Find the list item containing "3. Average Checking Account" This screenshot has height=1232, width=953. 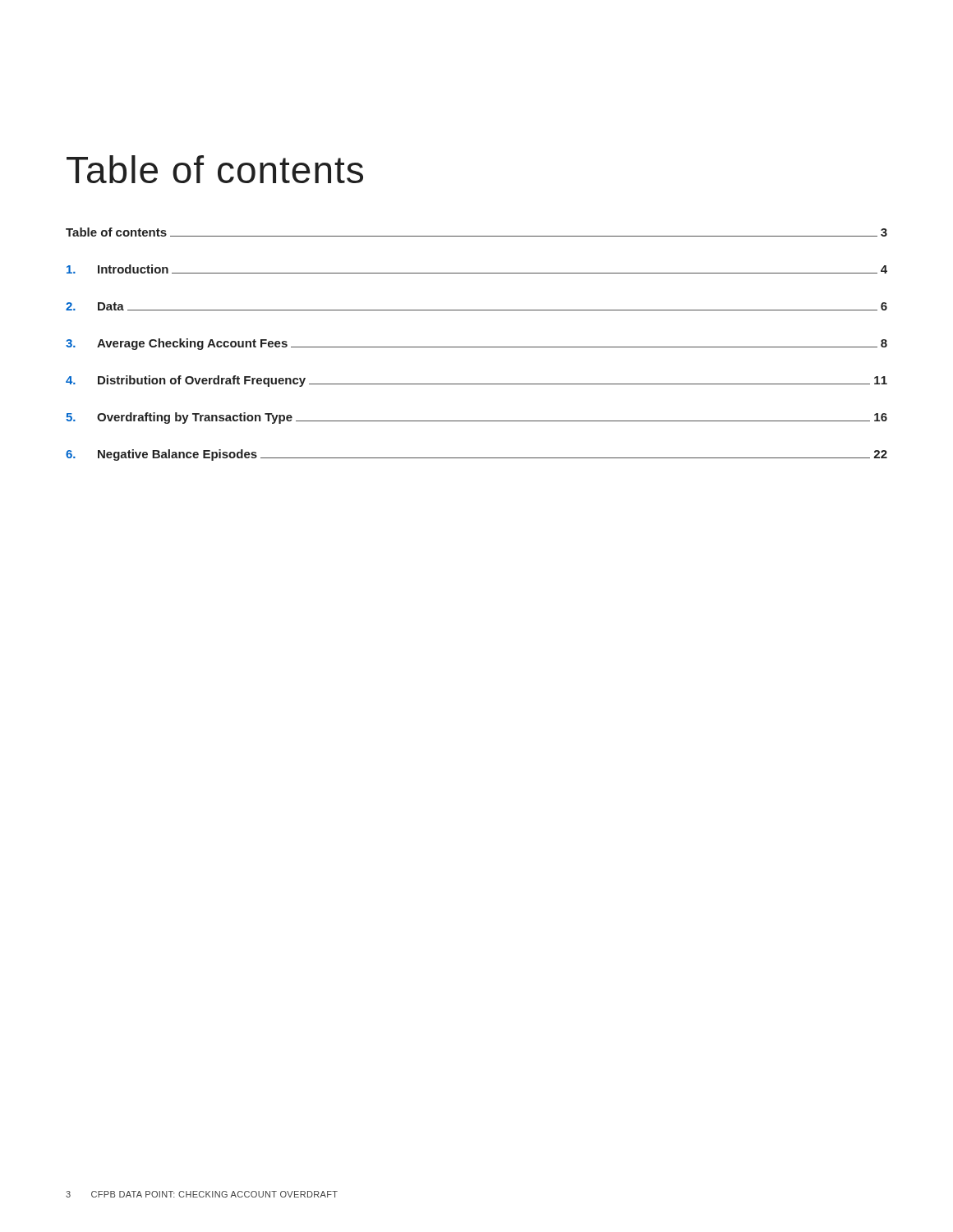tap(476, 343)
